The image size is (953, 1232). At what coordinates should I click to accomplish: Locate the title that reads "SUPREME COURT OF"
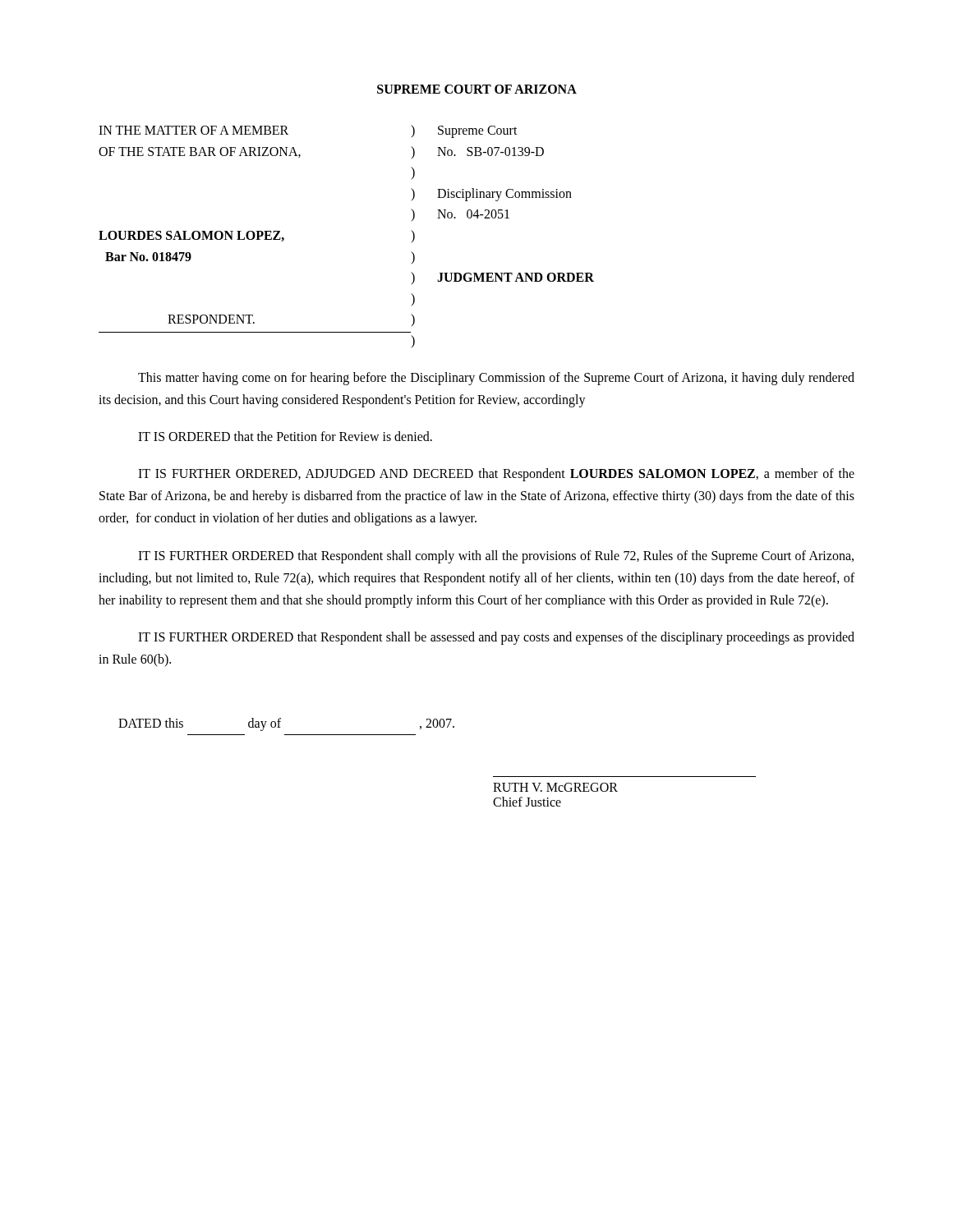coord(476,89)
